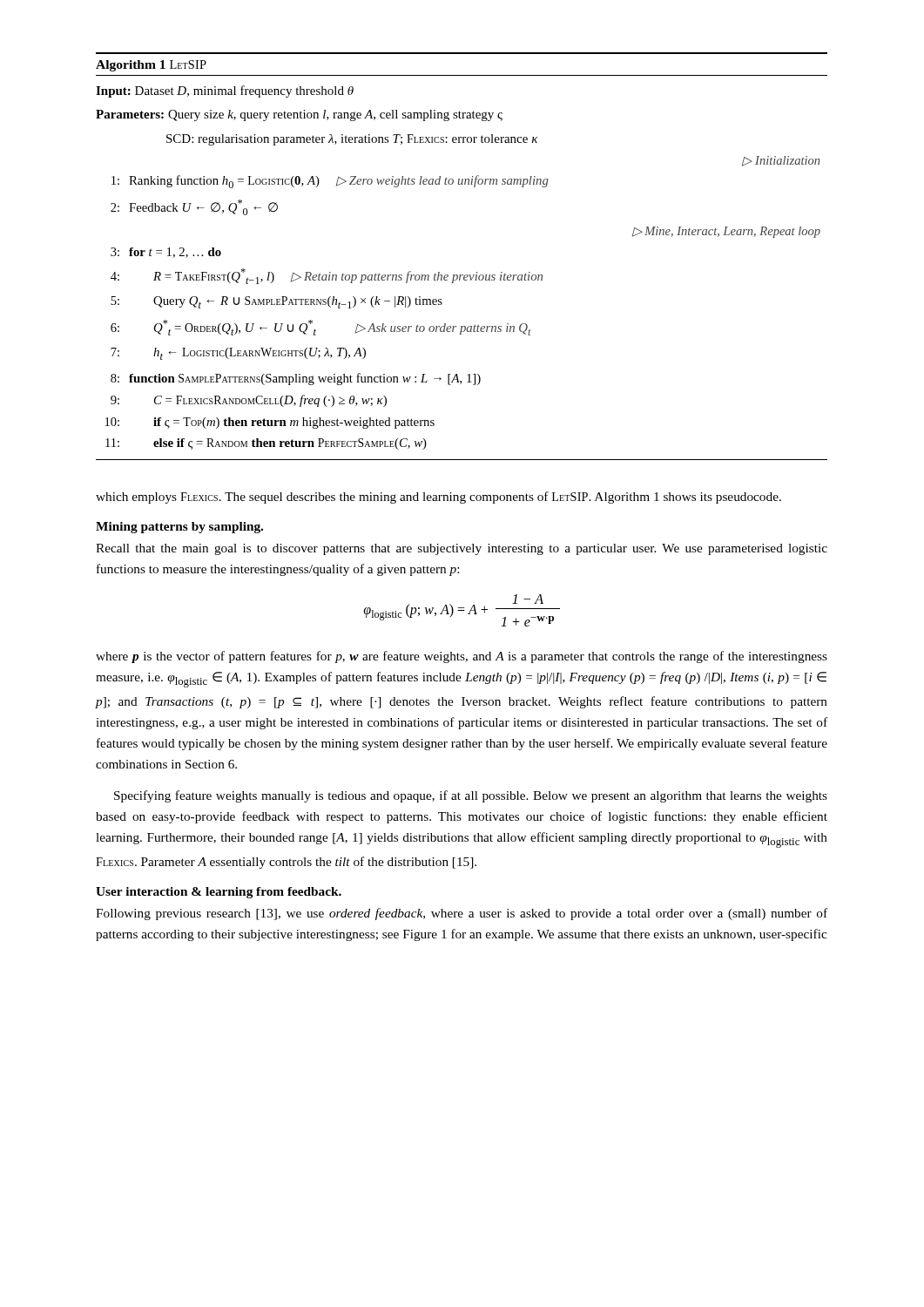Click on the region starting "Recall that the main"
924x1307 pixels.
click(x=462, y=559)
